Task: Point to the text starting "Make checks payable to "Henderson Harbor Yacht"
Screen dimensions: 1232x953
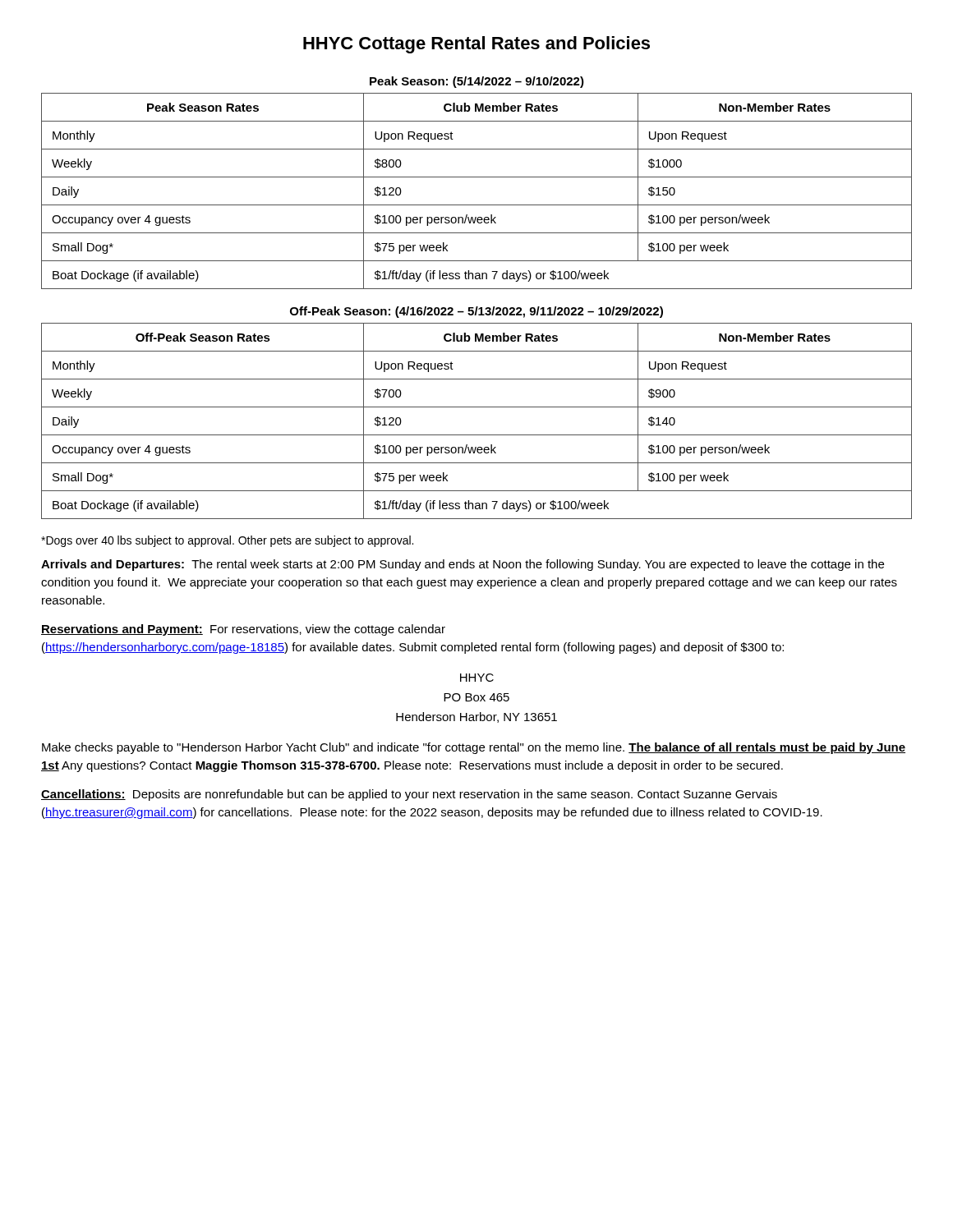Action: (x=476, y=756)
